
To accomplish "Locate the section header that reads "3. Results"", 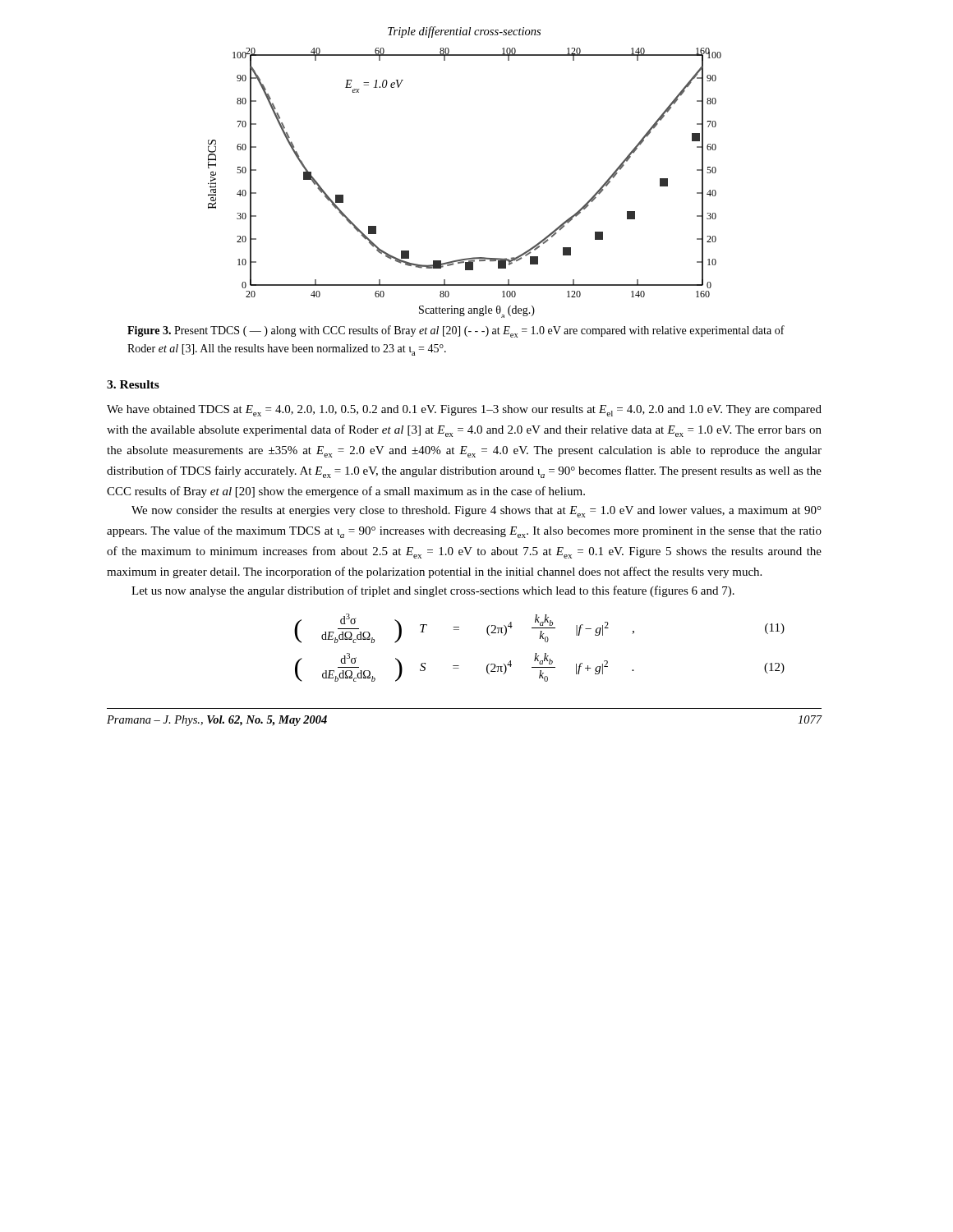I will [133, 384].
